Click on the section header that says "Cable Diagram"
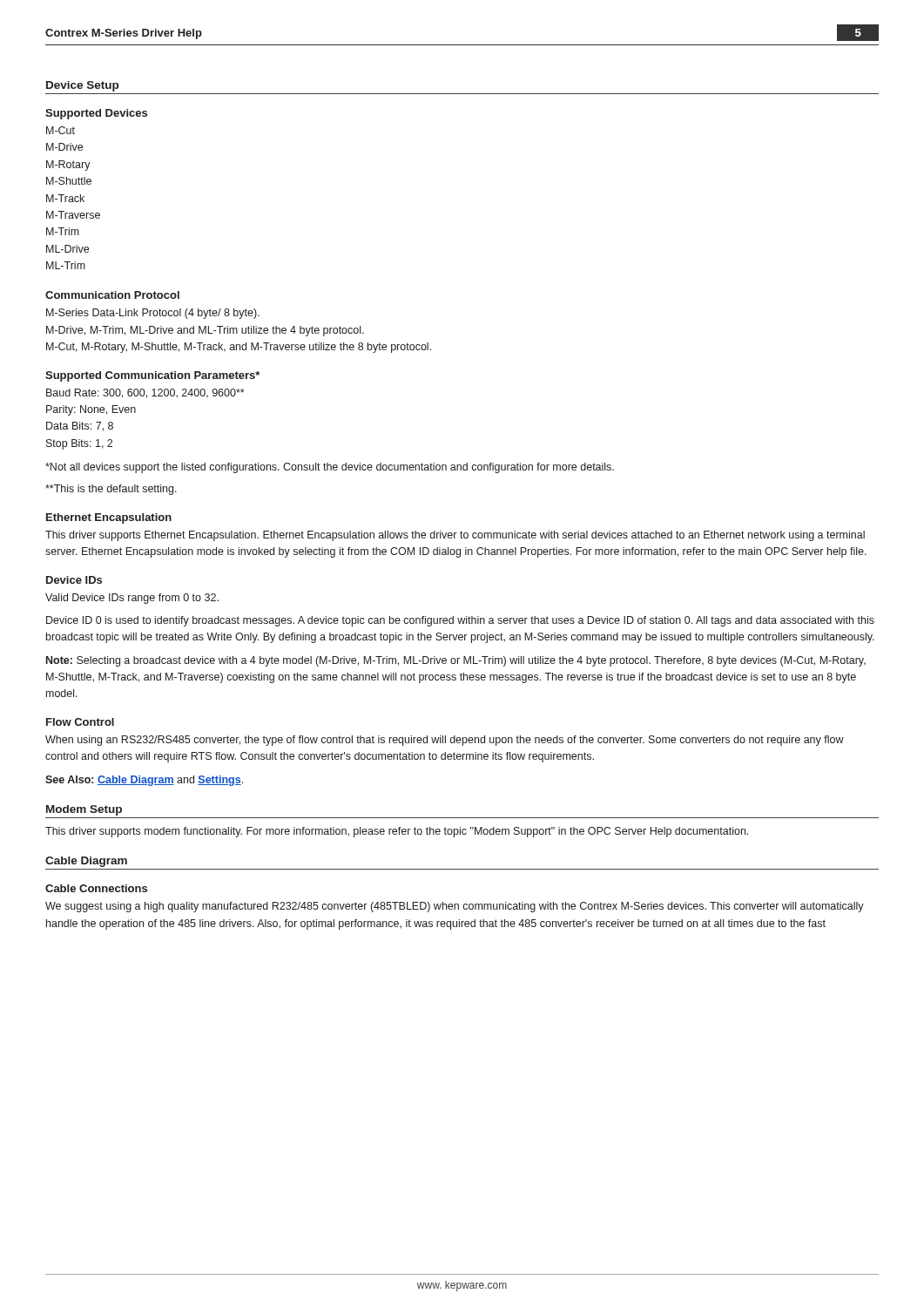924x1307 pixels. click(86, 861)
